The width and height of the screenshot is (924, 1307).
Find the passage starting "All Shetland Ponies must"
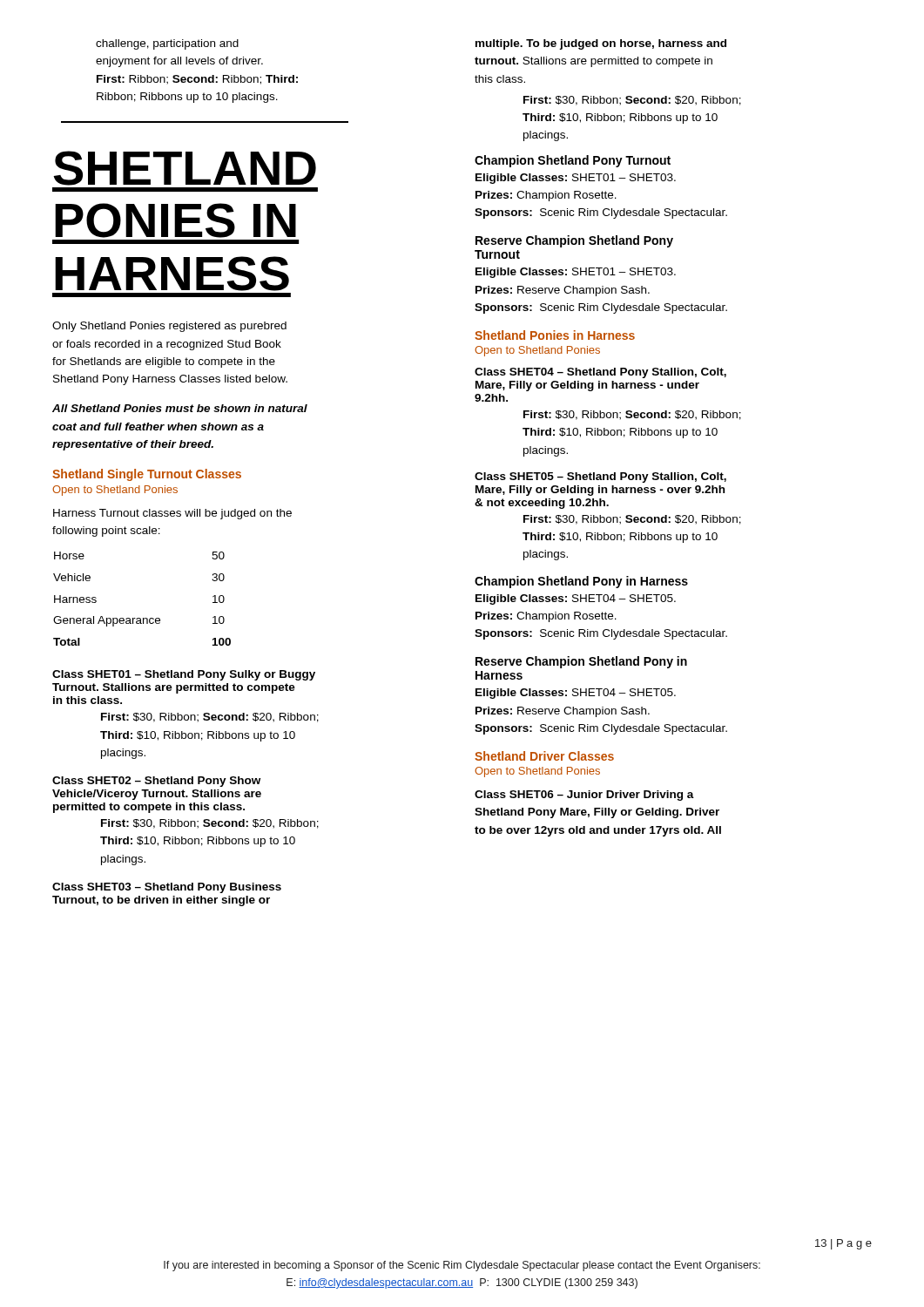coord(180,426)
